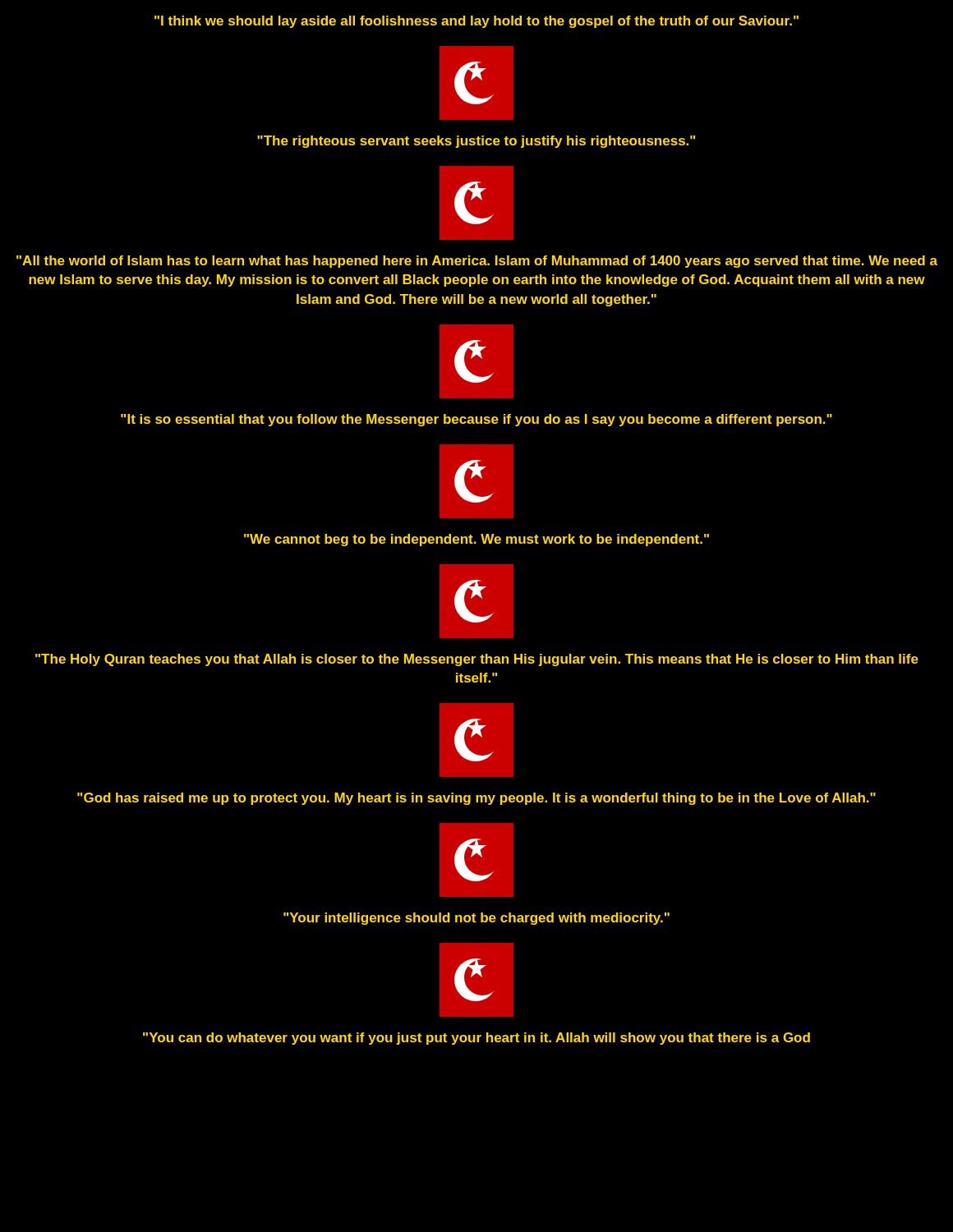Image resolution: width=953 pixels, height=1232 pixels.
Task: Find the block on this page that starts ""Your intelligence should not be"
Action: tap(476, 918)
